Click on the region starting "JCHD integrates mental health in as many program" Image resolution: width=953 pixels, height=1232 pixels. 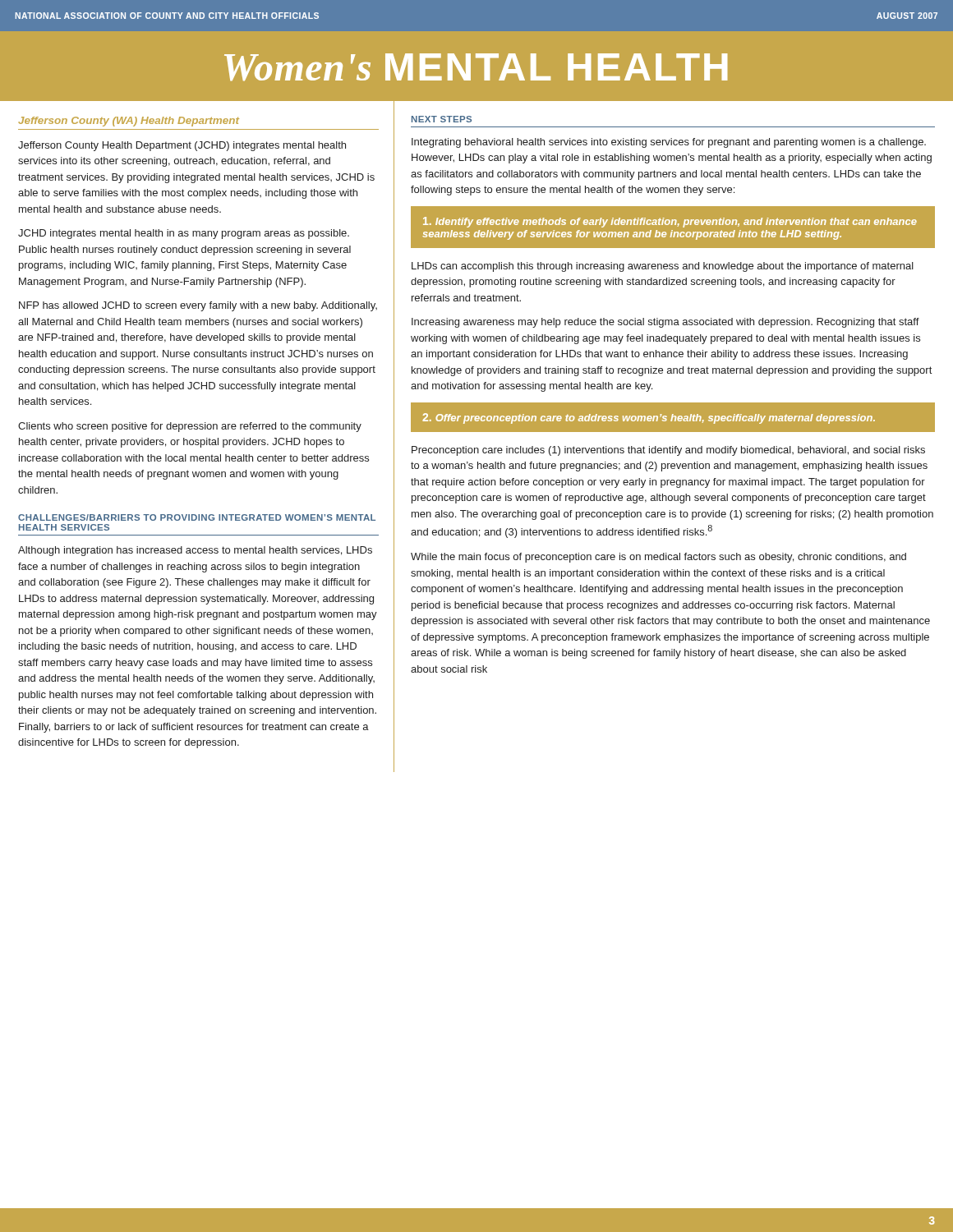point(198,257)
